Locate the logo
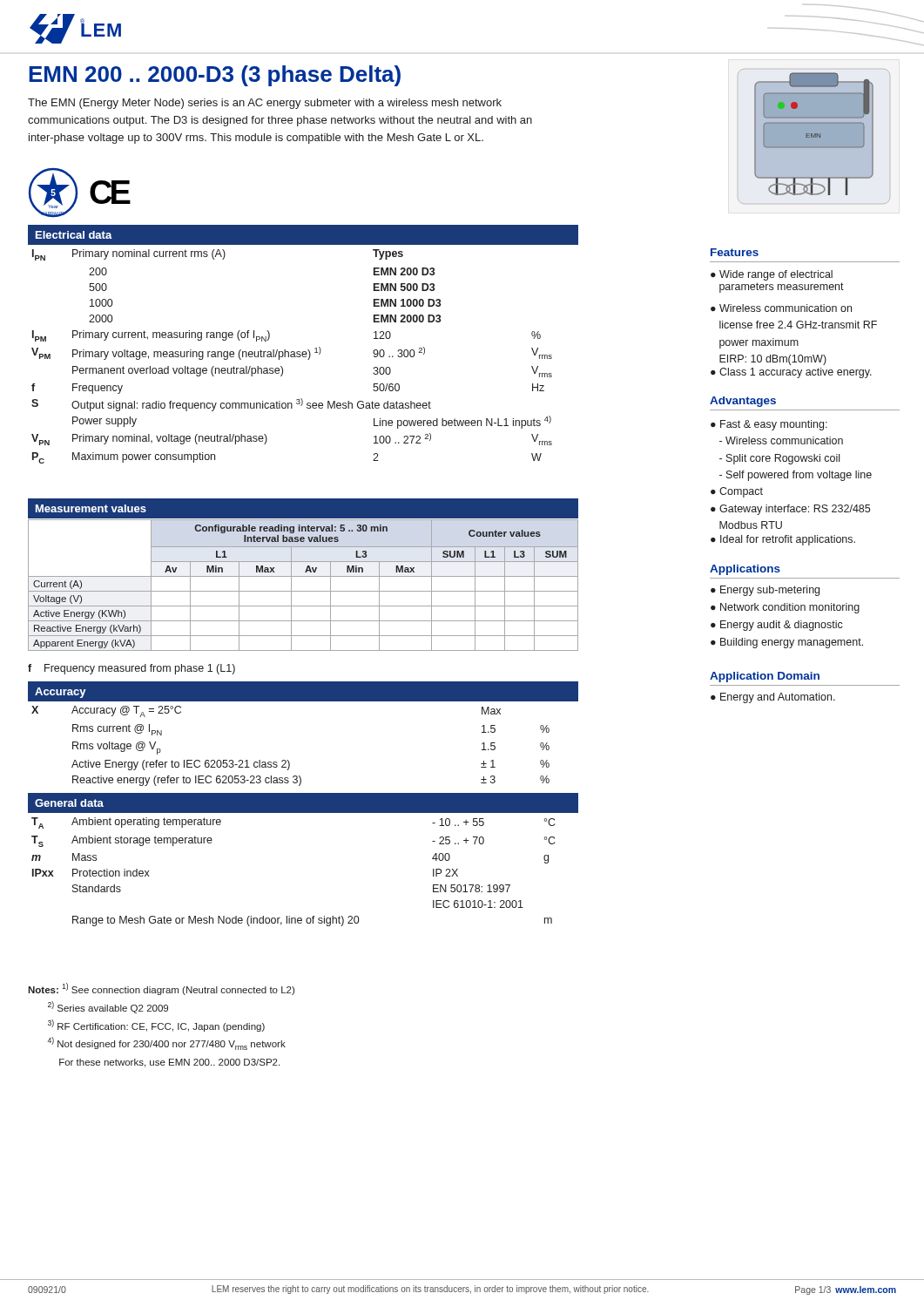The image size is (924, 1307). pos(81,193)
